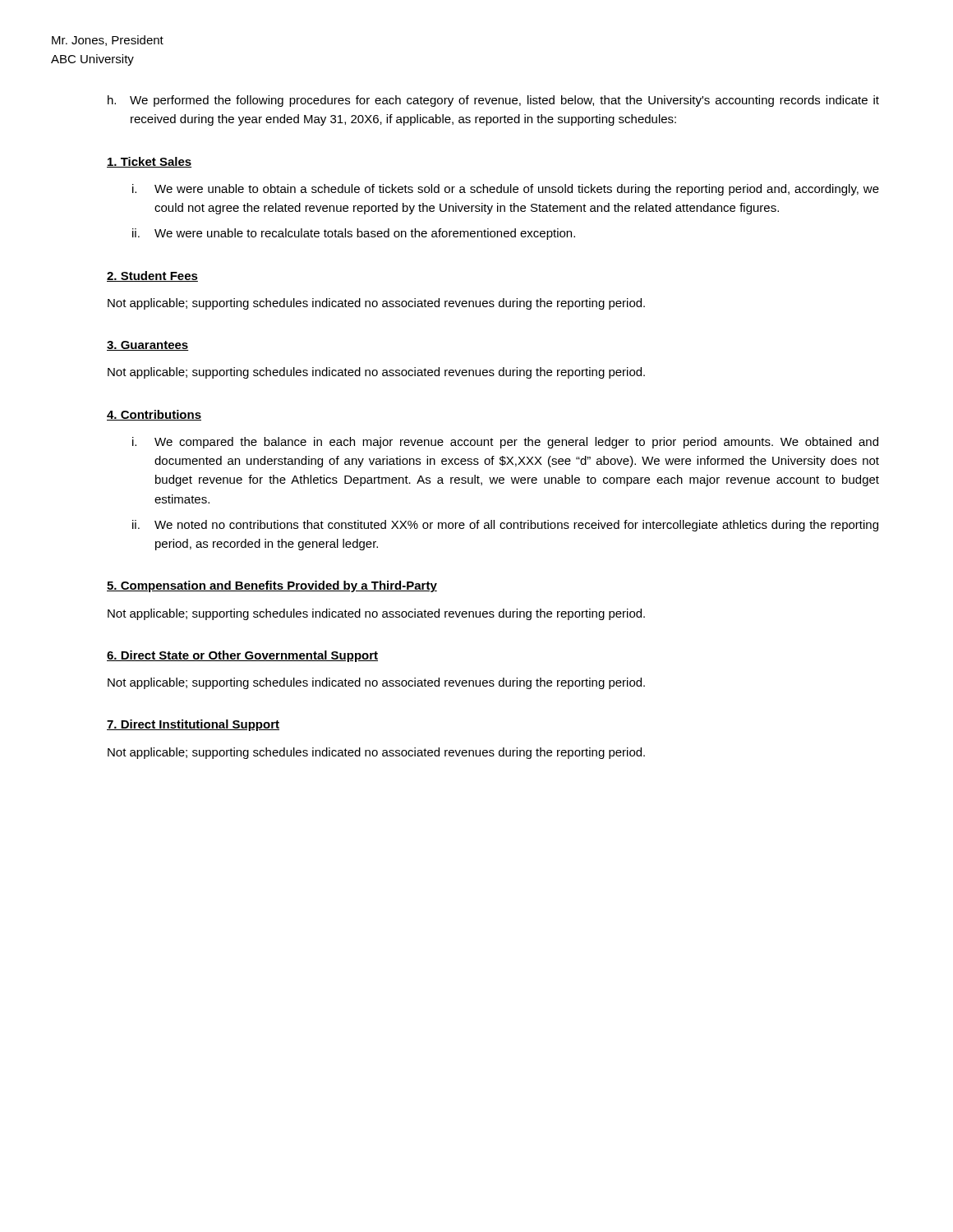Point to the passage starting "ii. We were unable to recalculate totals"
953x1232 pixels.
coord(505,233)
